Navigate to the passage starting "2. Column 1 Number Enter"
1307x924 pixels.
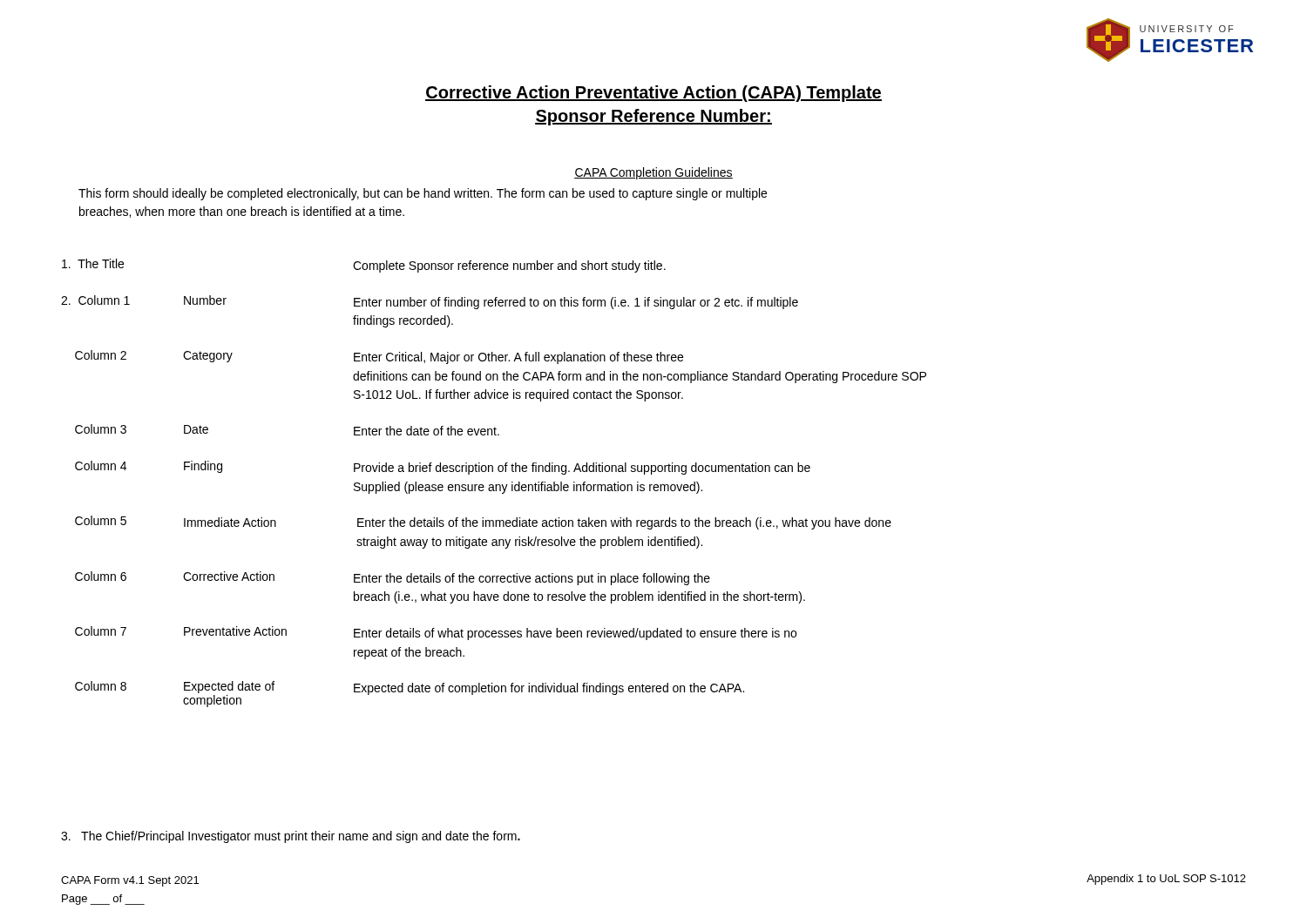pos(654,312)
